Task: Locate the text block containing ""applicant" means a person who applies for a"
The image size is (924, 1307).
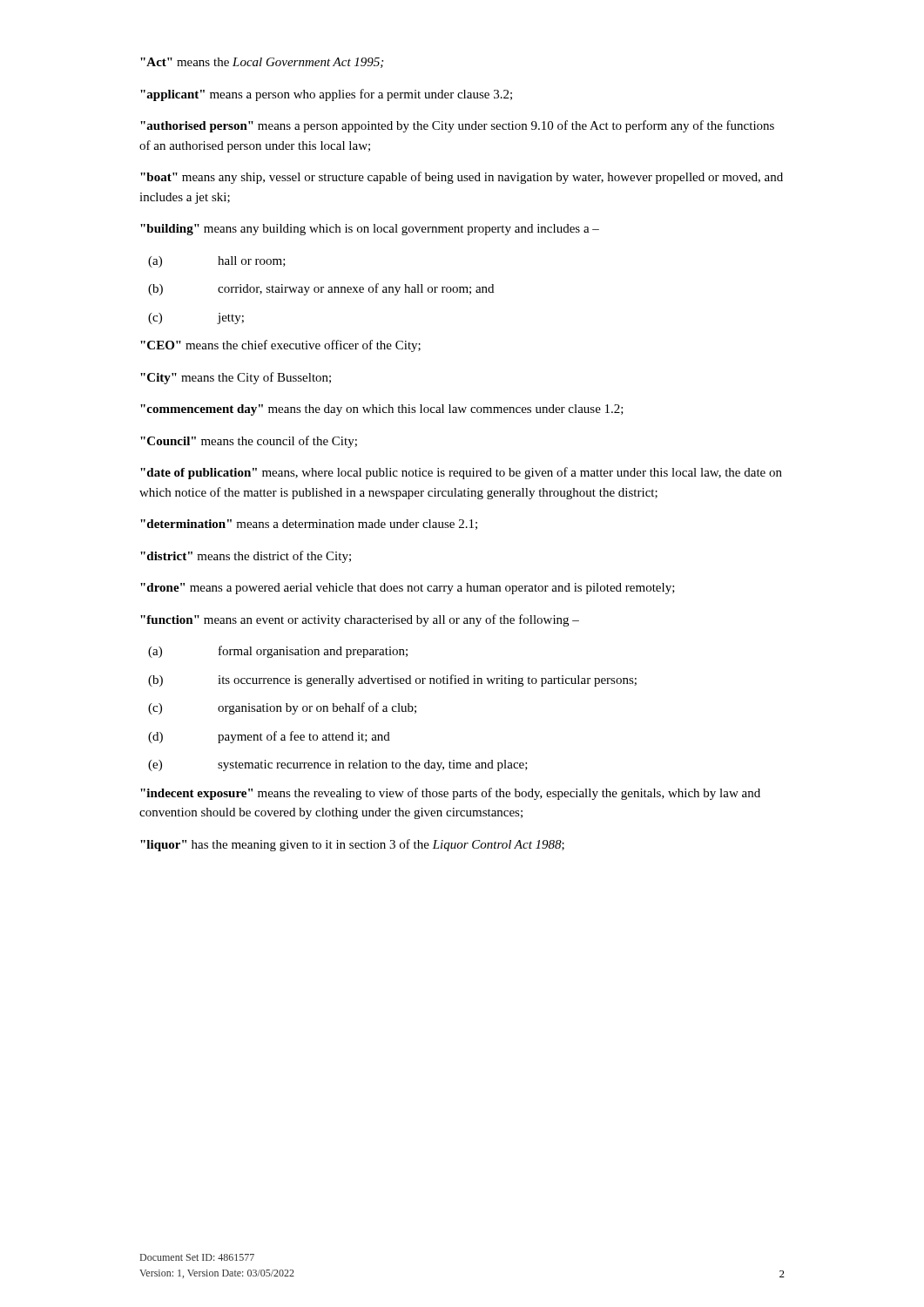Action: (x=326, y=94)
